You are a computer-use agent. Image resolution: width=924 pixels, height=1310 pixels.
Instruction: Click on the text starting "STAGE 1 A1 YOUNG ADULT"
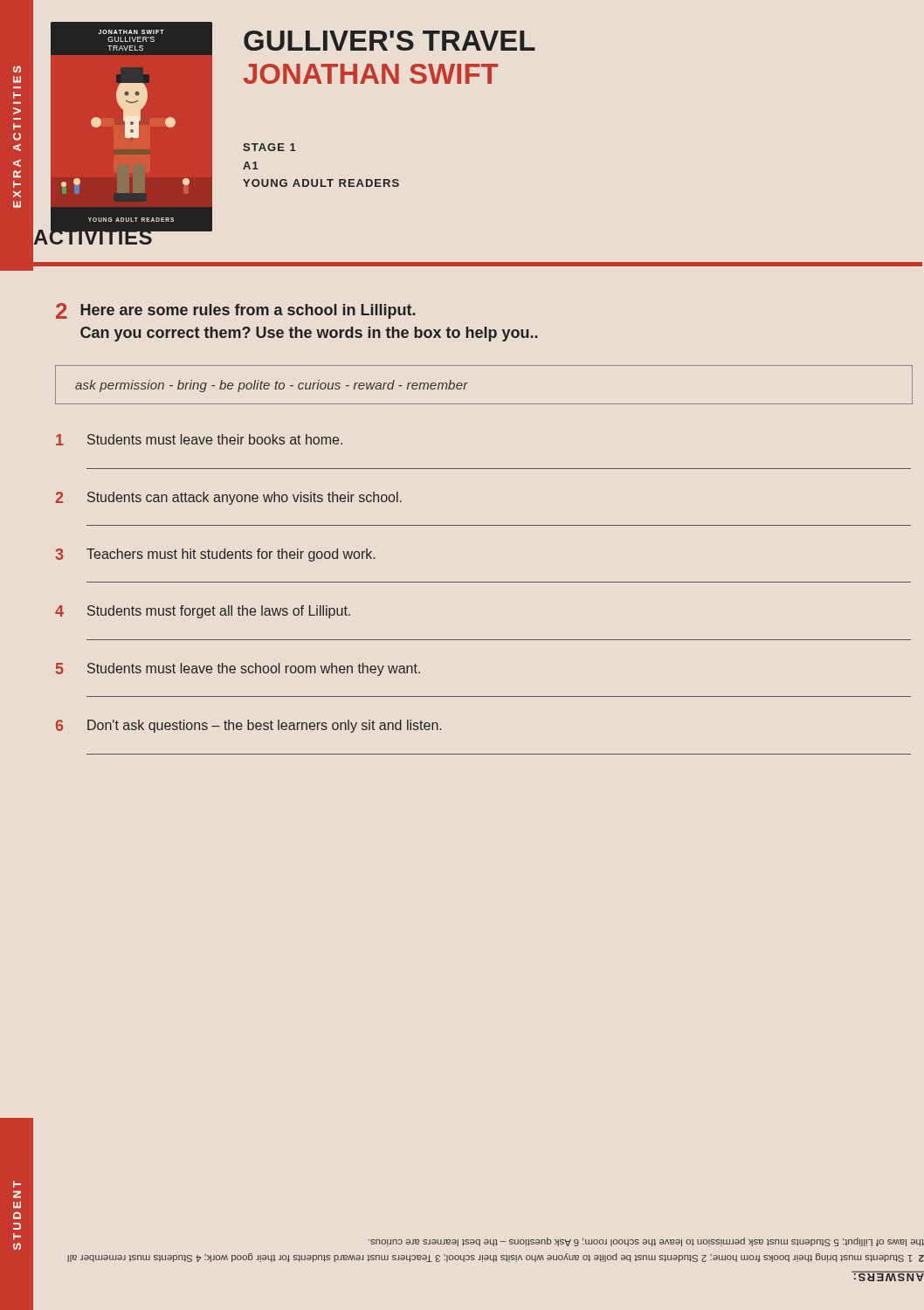click(x=269, y=147)
